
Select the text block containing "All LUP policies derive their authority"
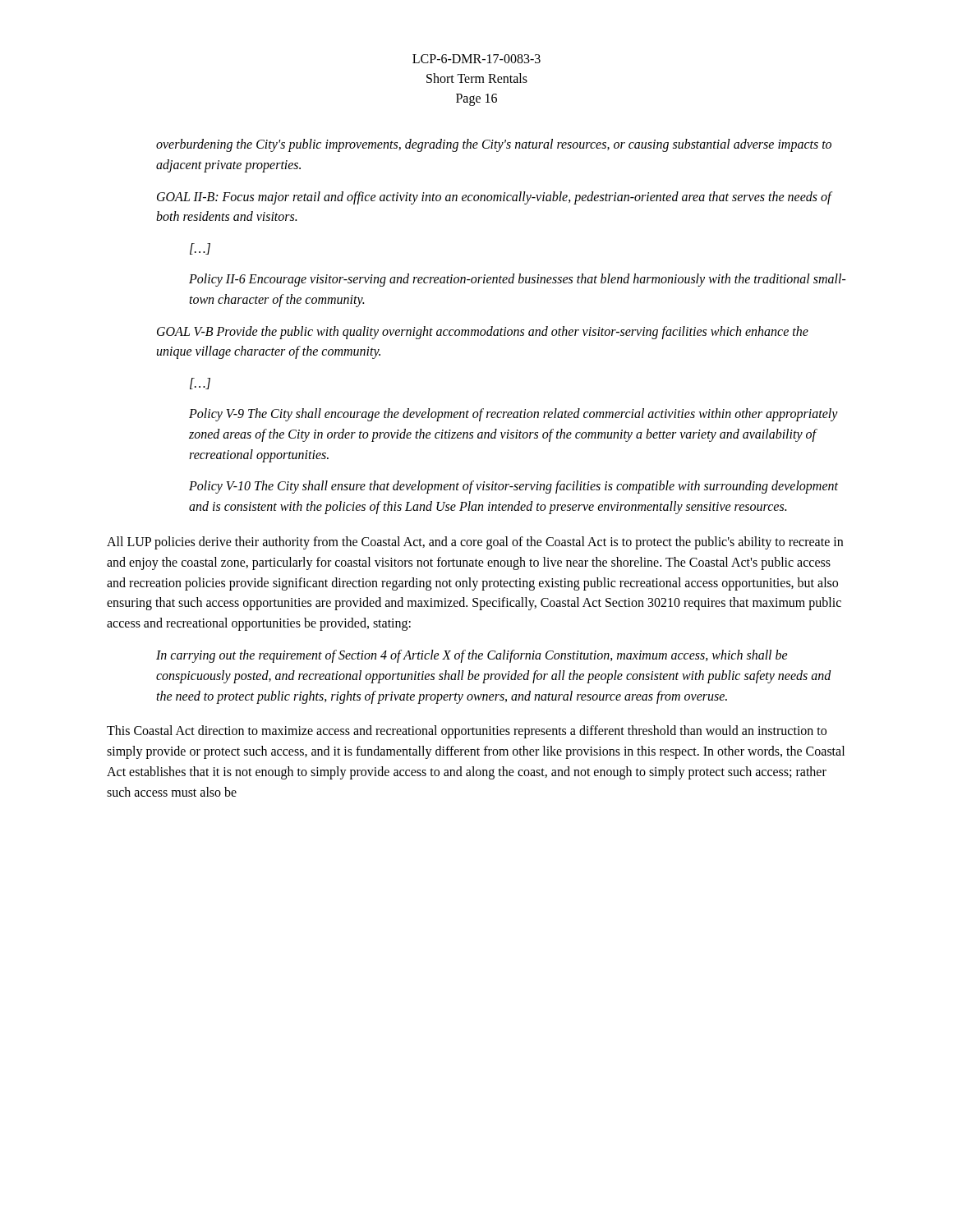tap(475, 582)
